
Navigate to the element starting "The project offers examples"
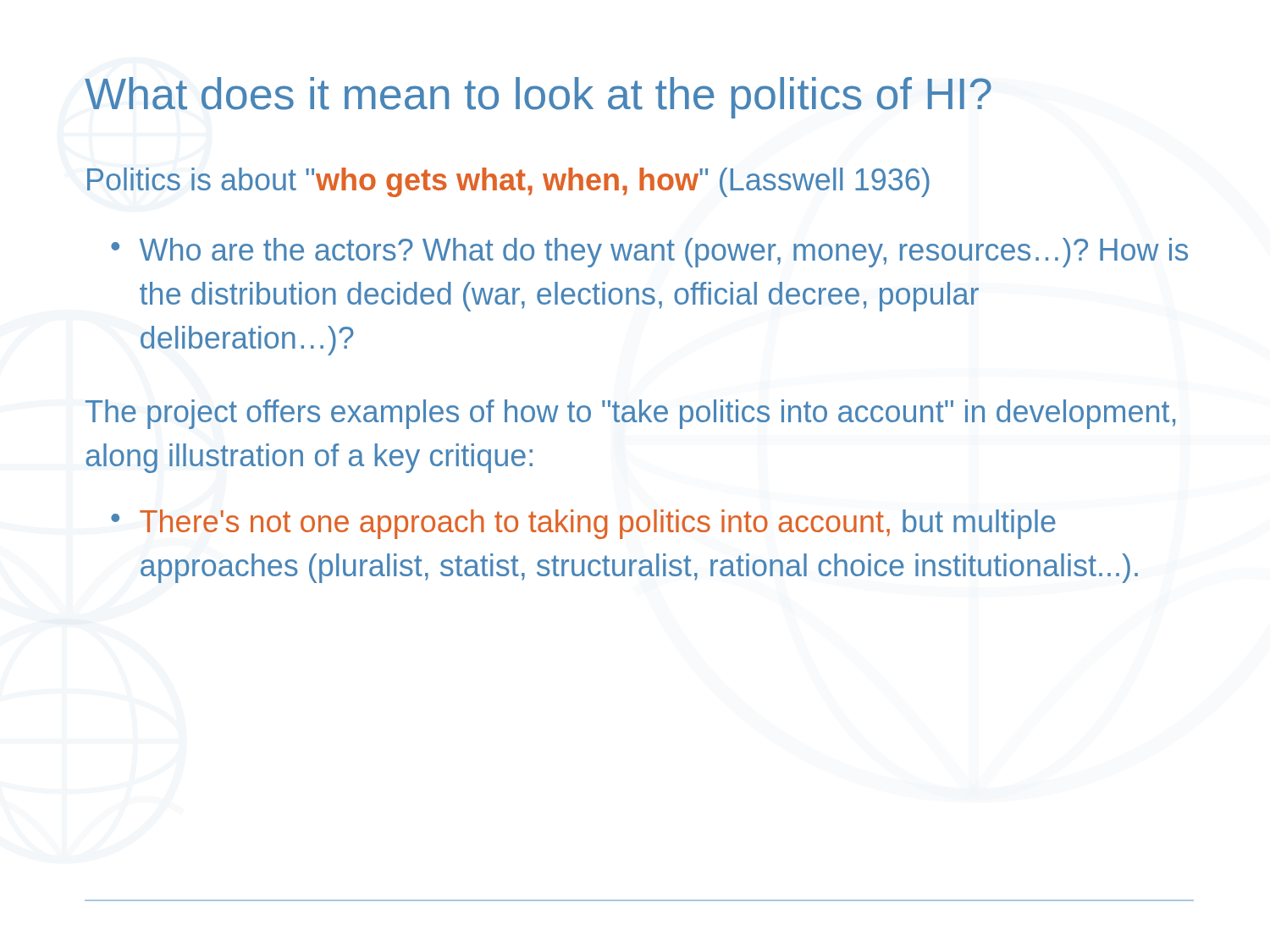click(x=631, y=434)
